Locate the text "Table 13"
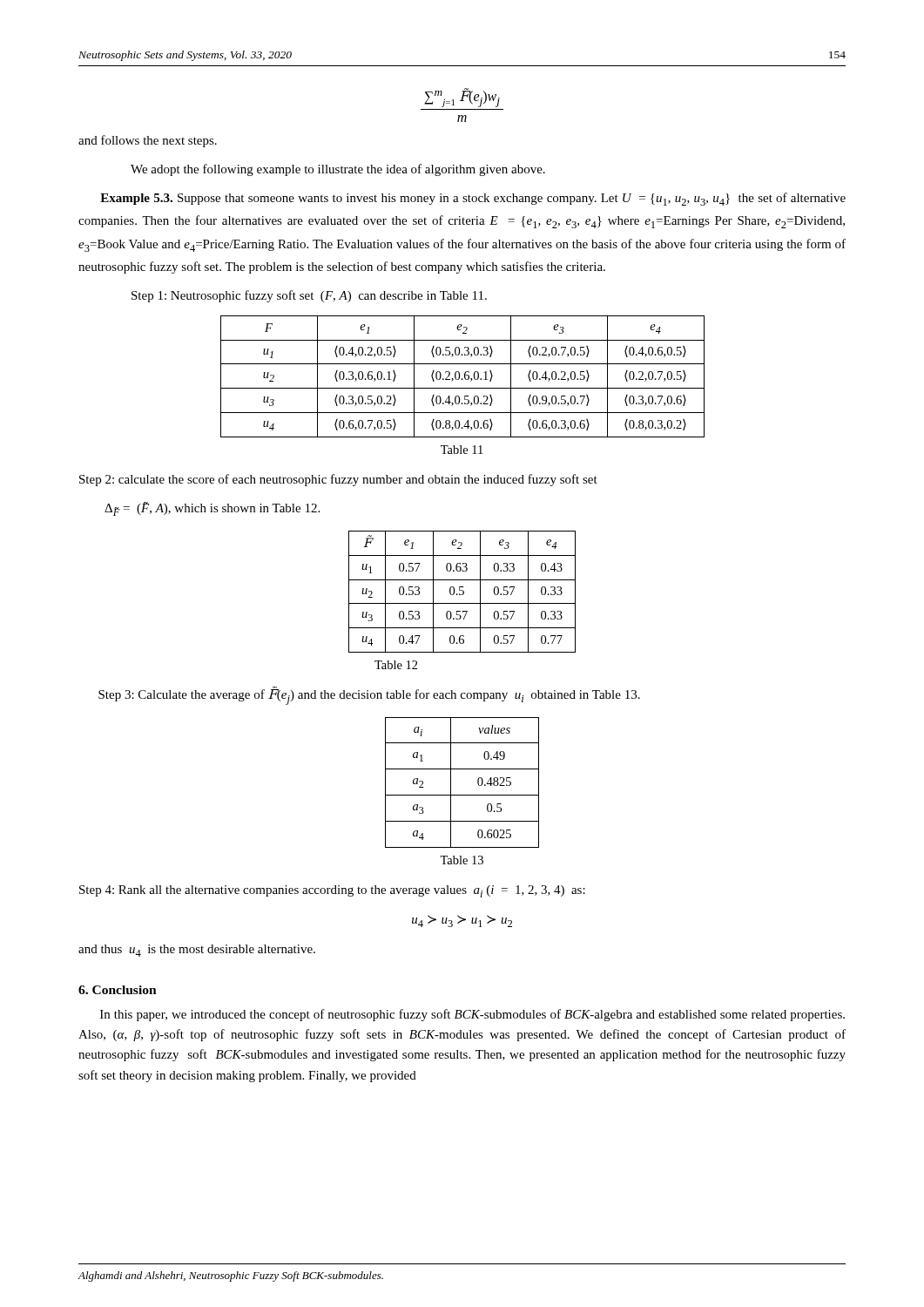This screenshot has width=924, height=1307. 462,860
